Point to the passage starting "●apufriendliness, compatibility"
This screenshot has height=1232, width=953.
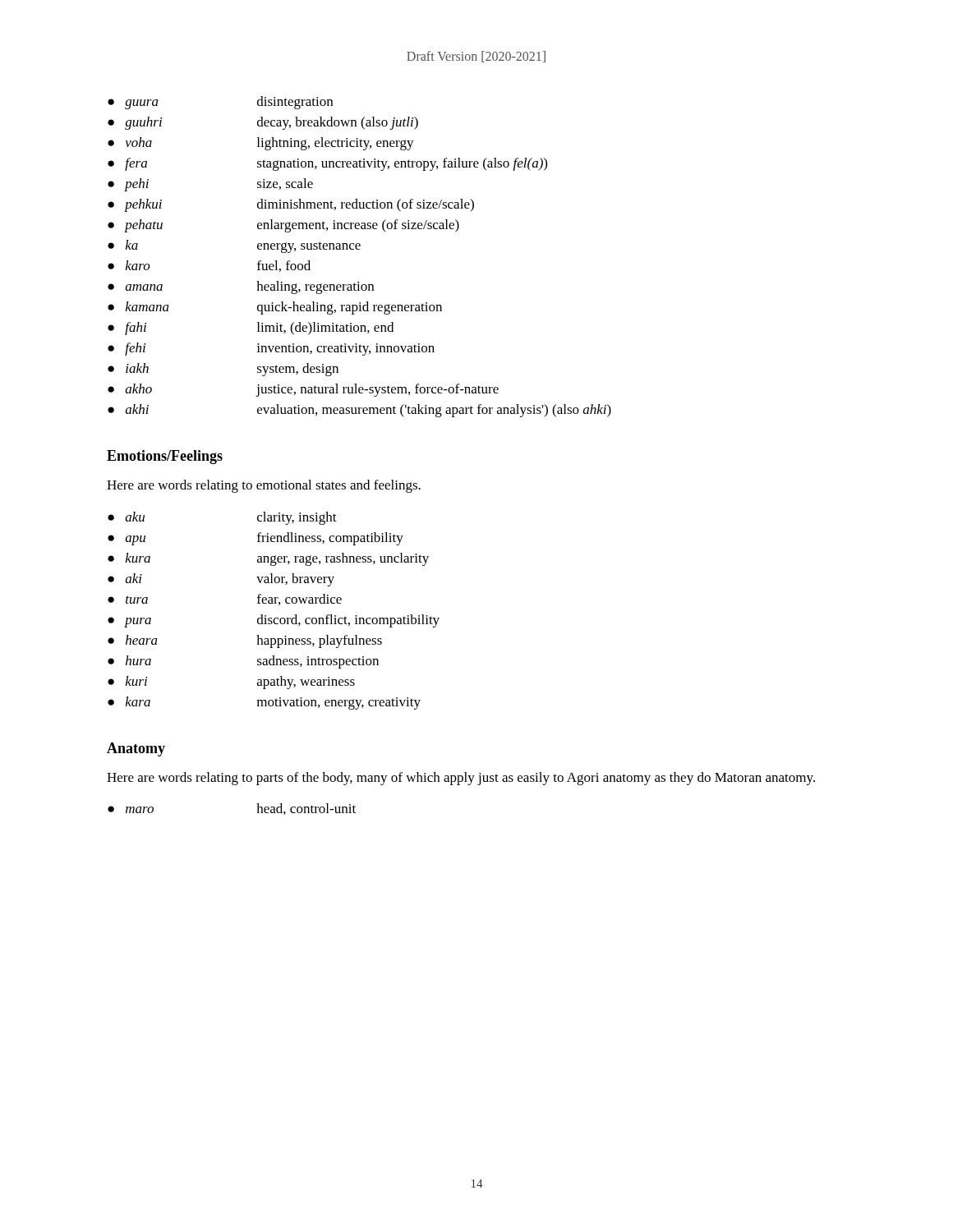(256, 539)
